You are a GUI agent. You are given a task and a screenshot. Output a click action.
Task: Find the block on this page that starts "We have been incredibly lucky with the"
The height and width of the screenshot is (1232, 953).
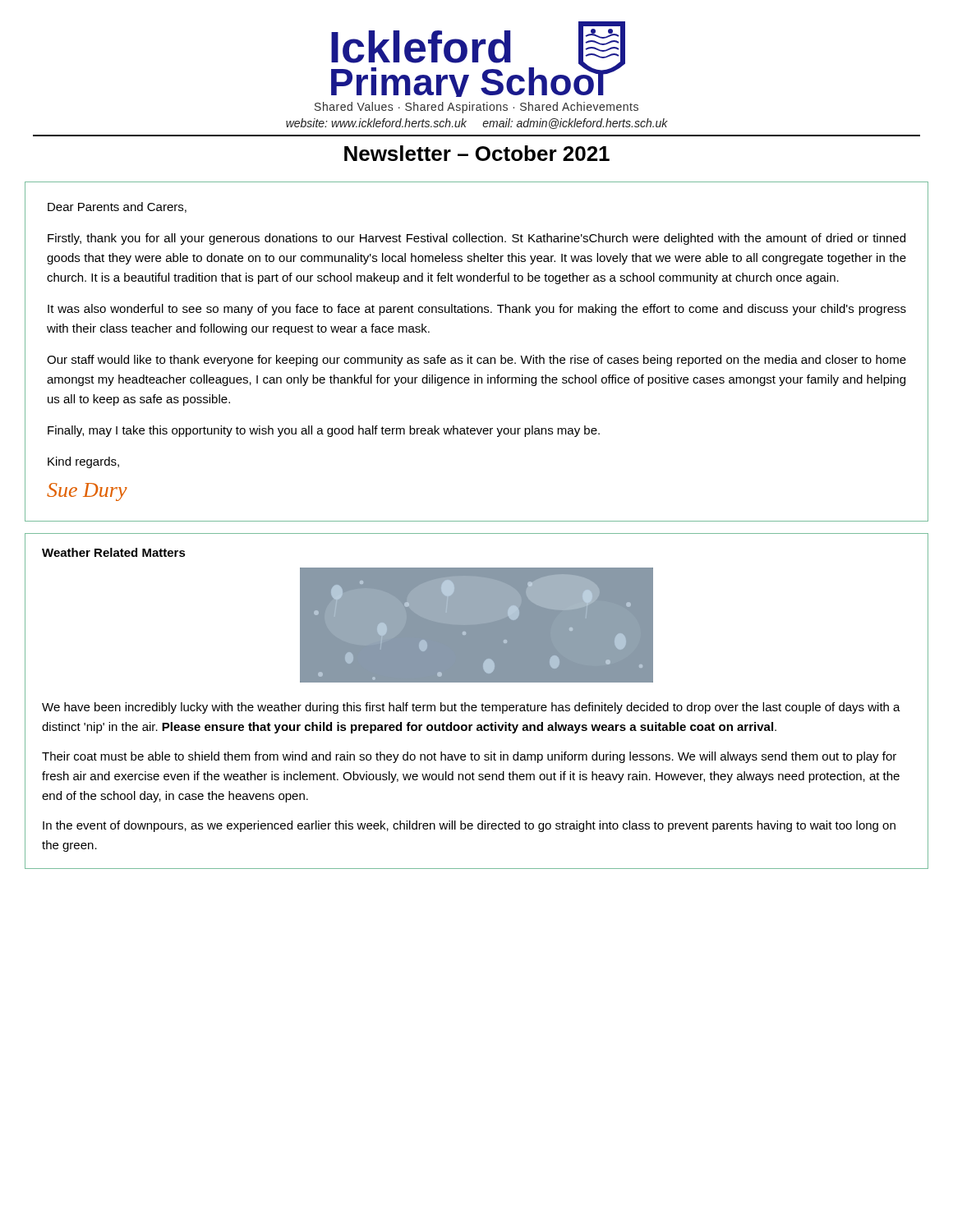(476, 776)
